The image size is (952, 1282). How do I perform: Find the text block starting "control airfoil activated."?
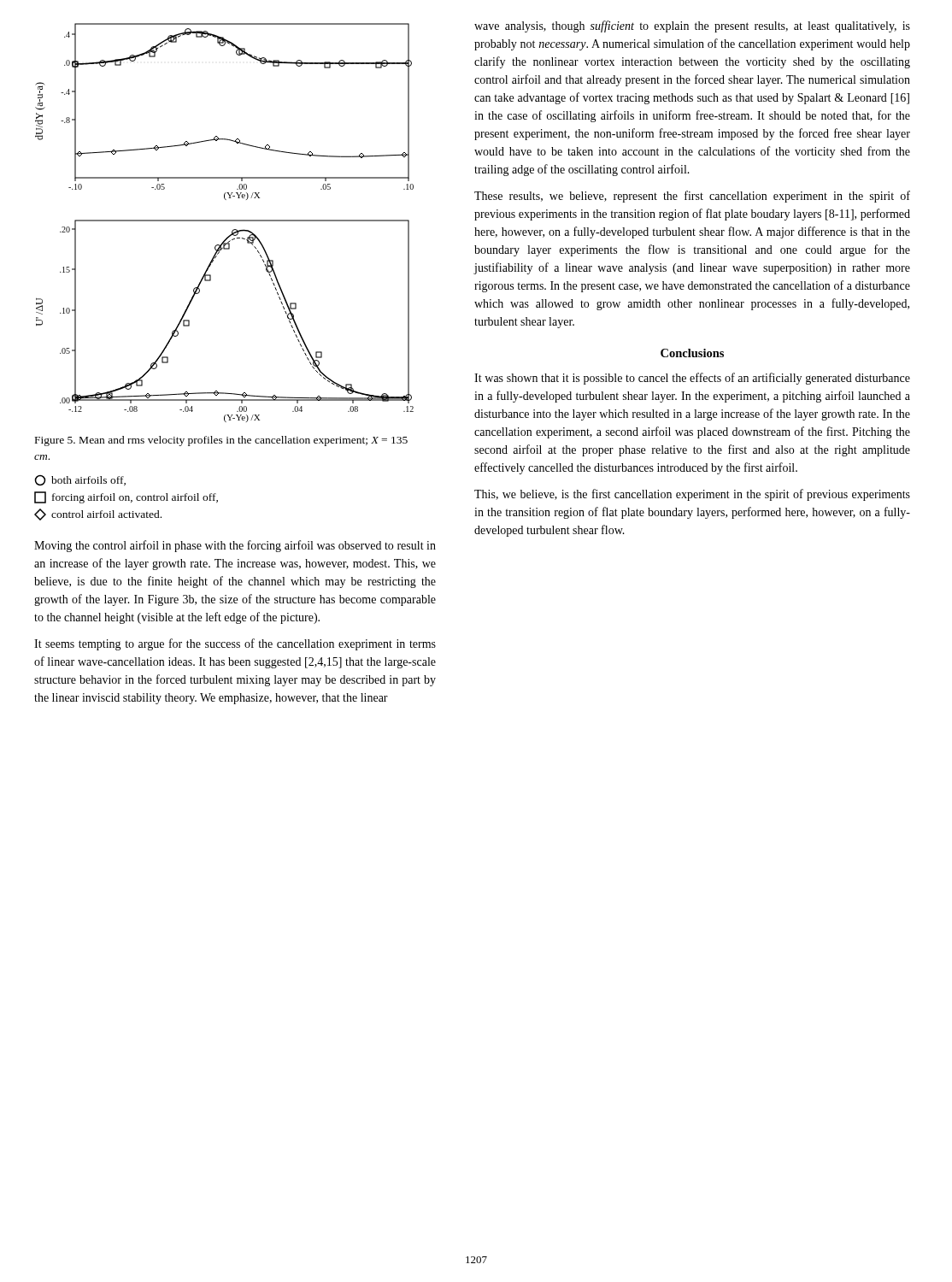pos(98,514)
